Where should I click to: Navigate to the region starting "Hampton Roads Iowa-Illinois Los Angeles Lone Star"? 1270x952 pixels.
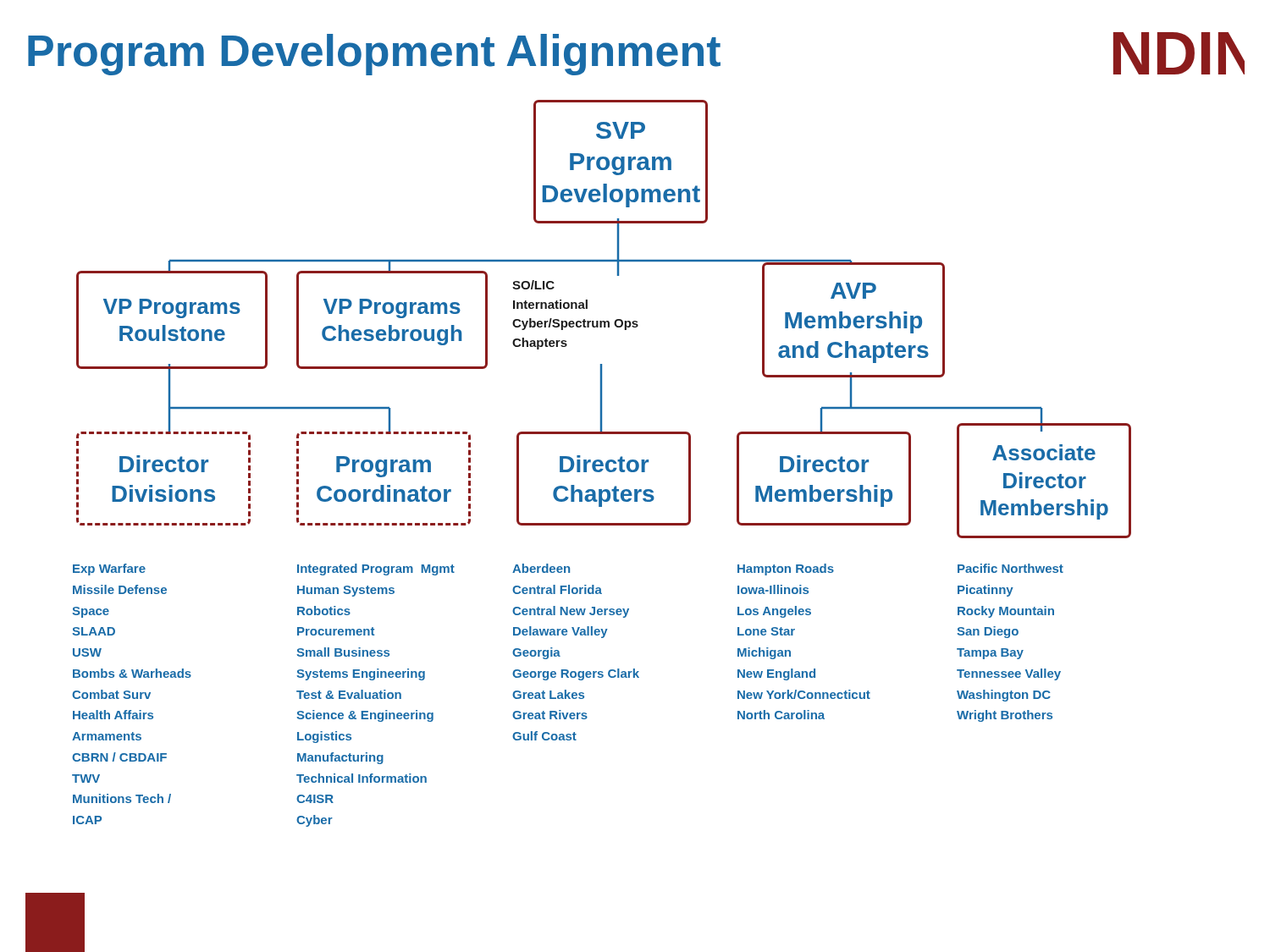click(786, 570)
